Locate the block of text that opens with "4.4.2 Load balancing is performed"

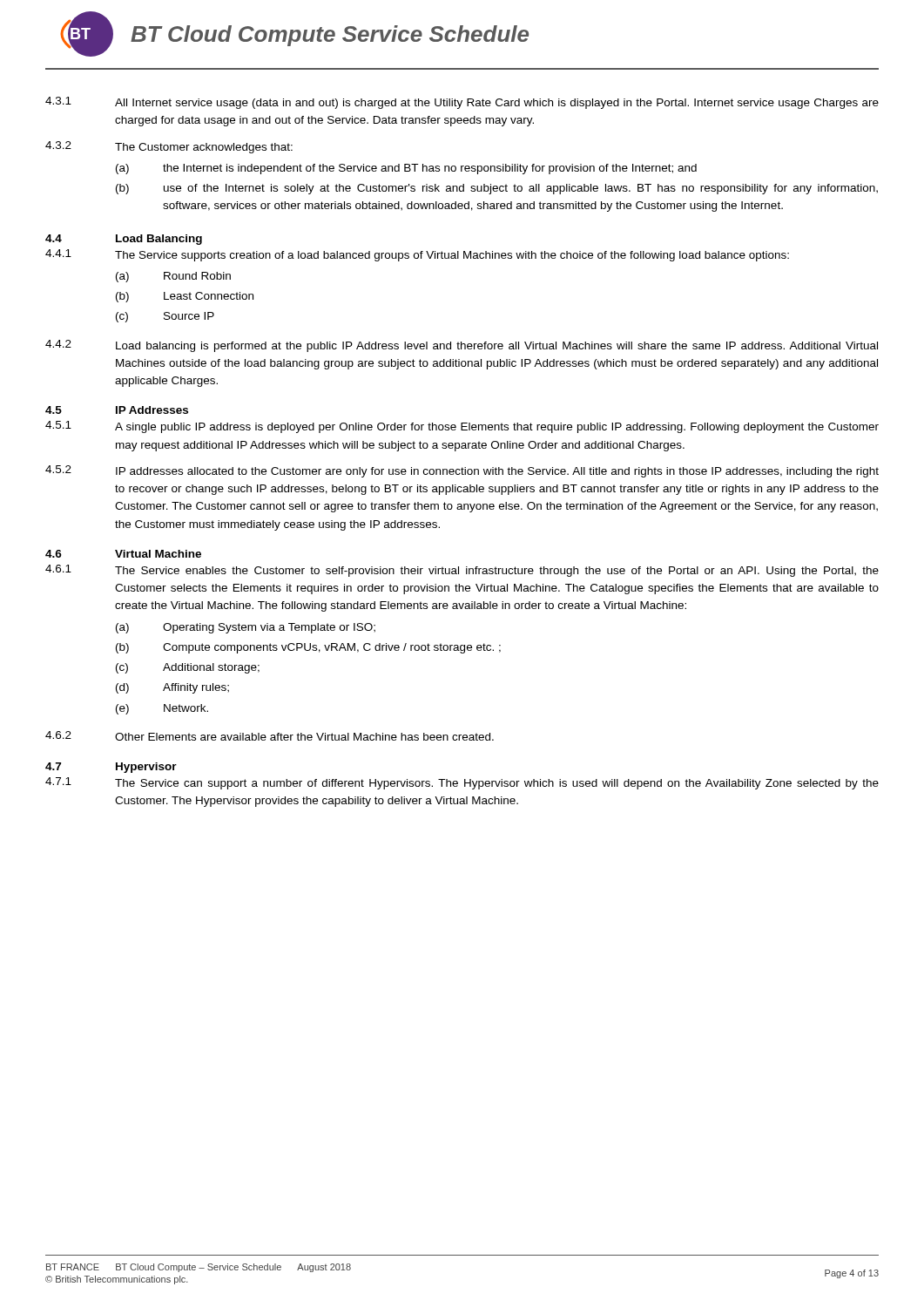[x=462, y=363]
